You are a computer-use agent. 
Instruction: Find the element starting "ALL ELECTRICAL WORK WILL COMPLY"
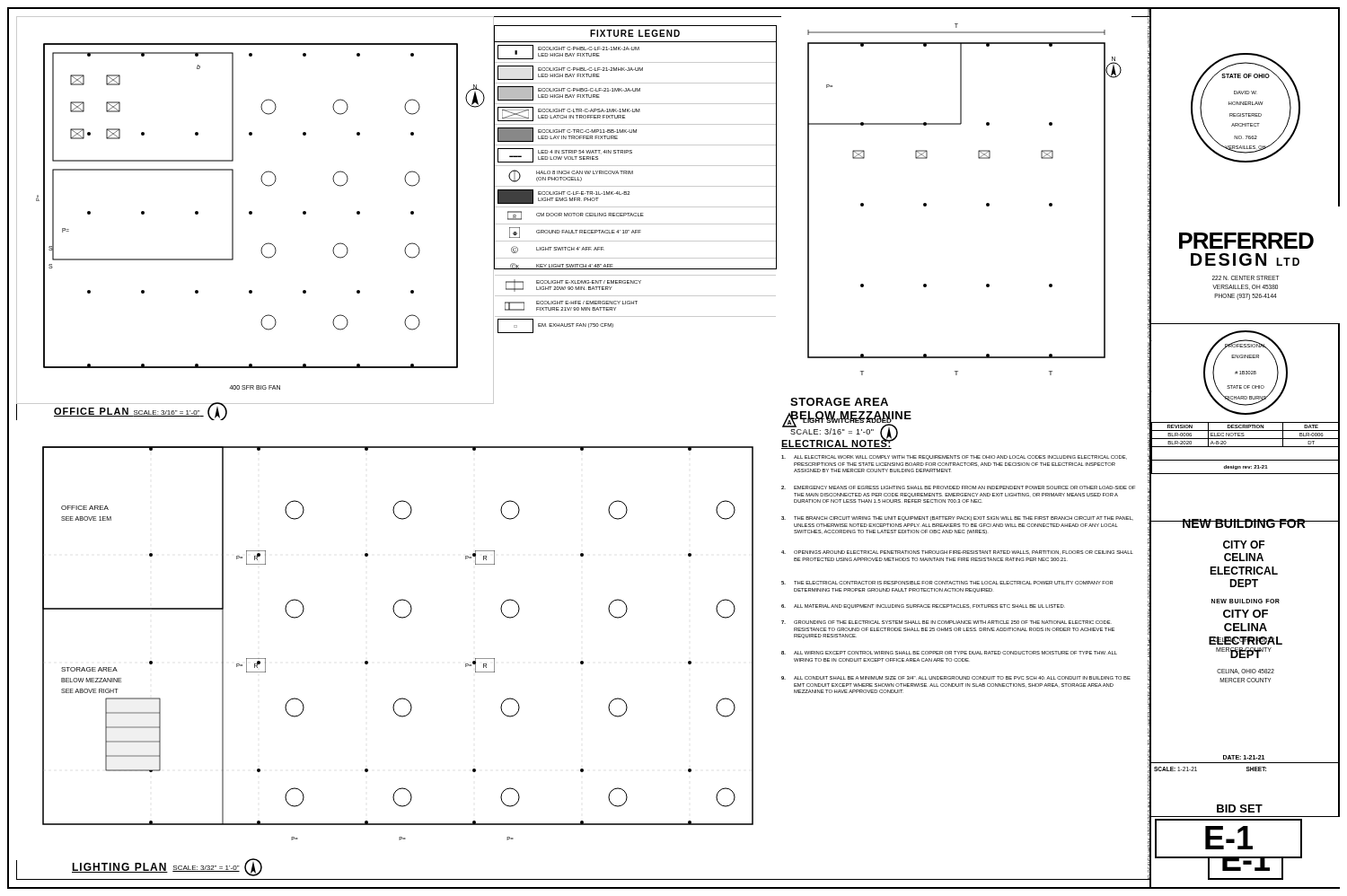click(x=959, y=464)
